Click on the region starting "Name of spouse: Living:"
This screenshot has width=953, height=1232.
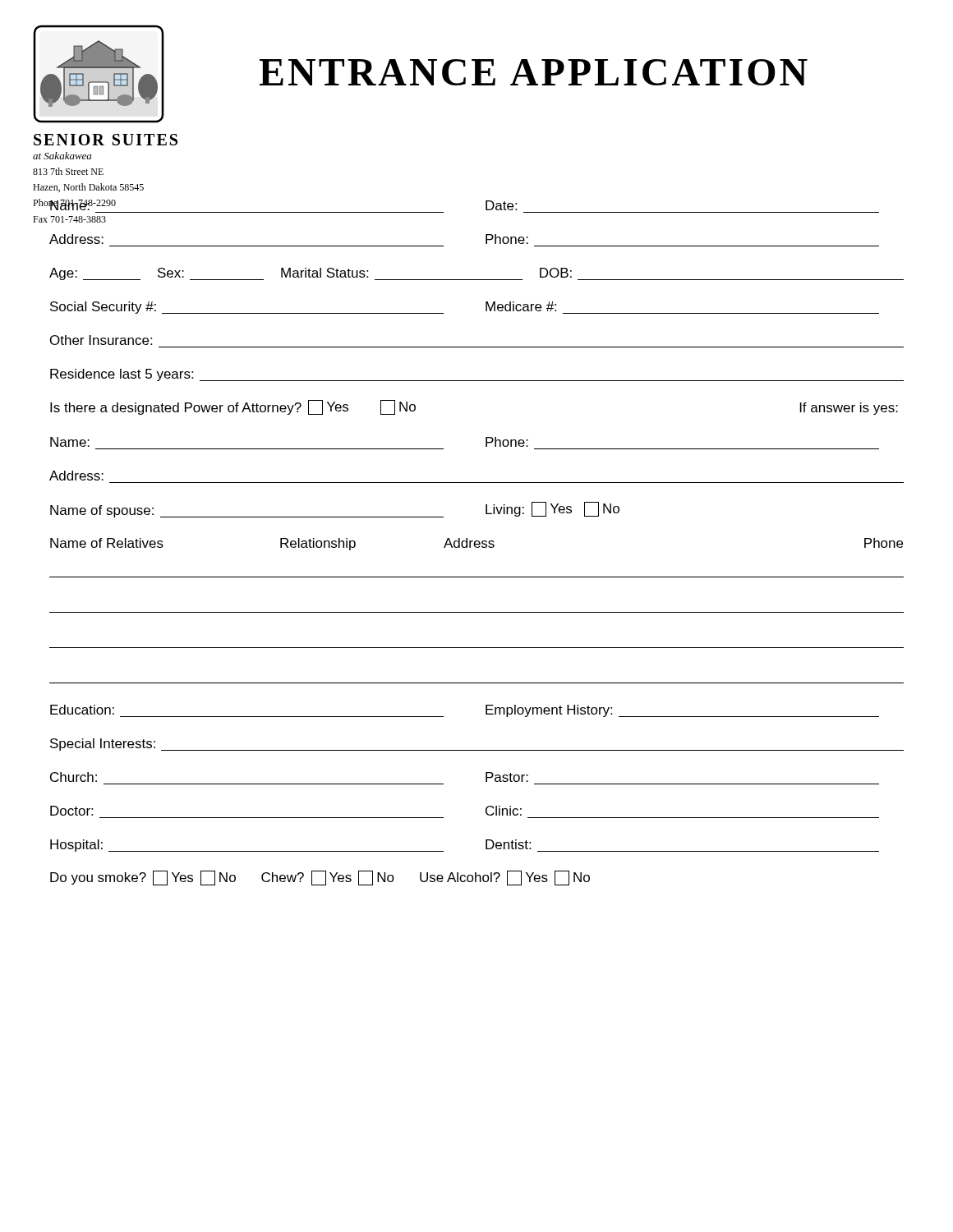click(x=476, y=509)
